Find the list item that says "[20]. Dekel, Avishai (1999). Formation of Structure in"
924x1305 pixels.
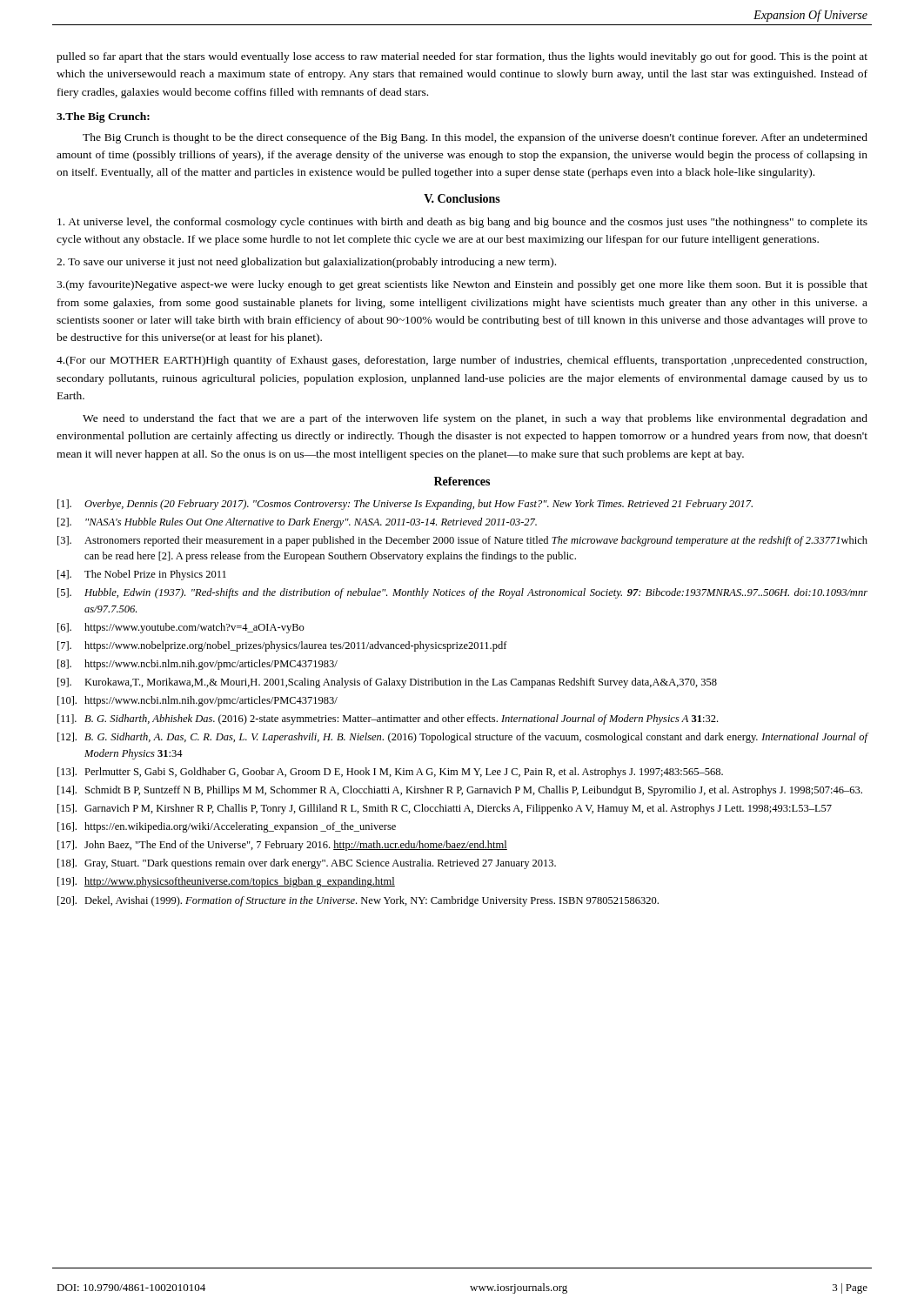462,900
